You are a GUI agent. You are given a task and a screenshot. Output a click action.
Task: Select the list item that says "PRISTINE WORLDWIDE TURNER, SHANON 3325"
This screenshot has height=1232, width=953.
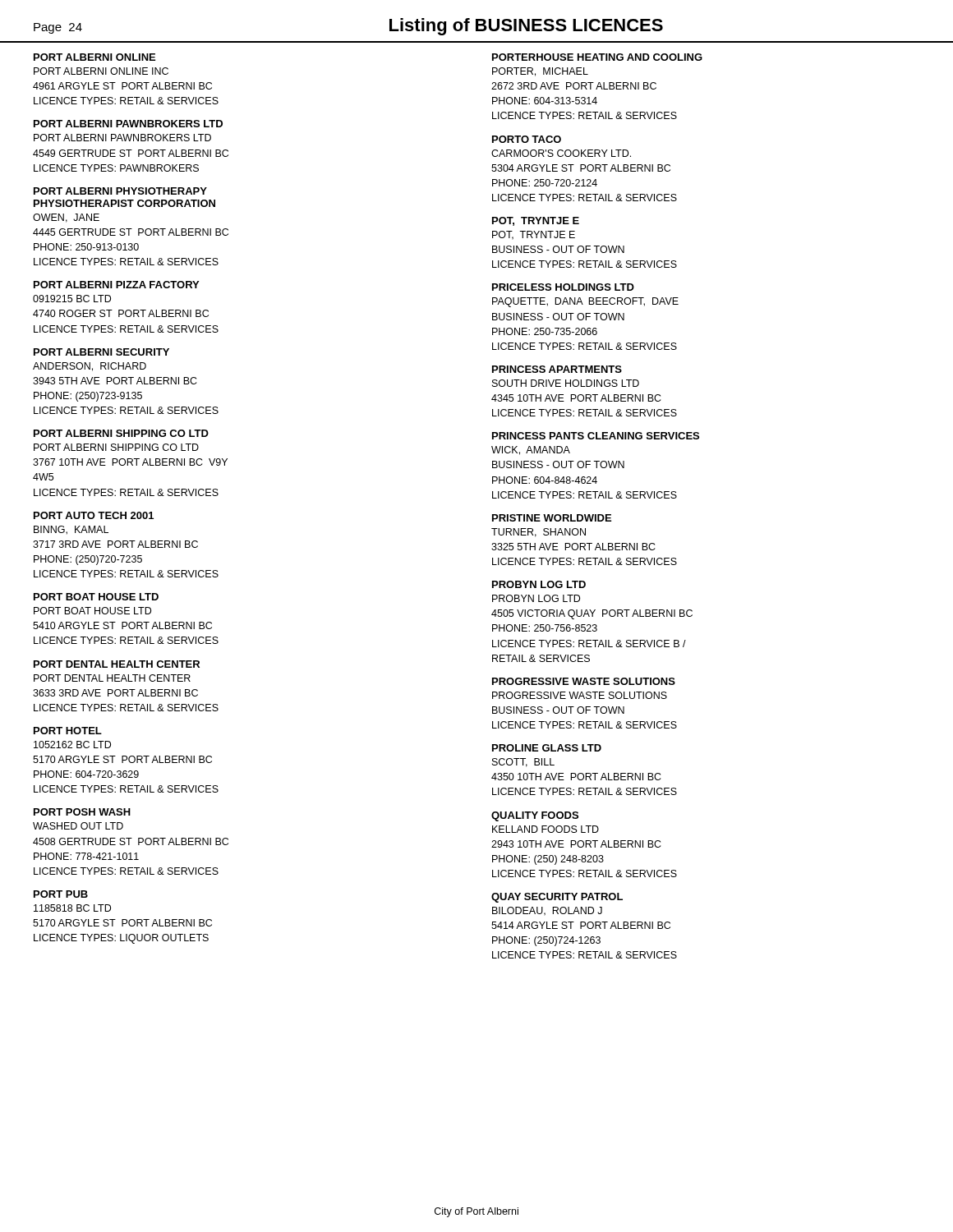552,518
